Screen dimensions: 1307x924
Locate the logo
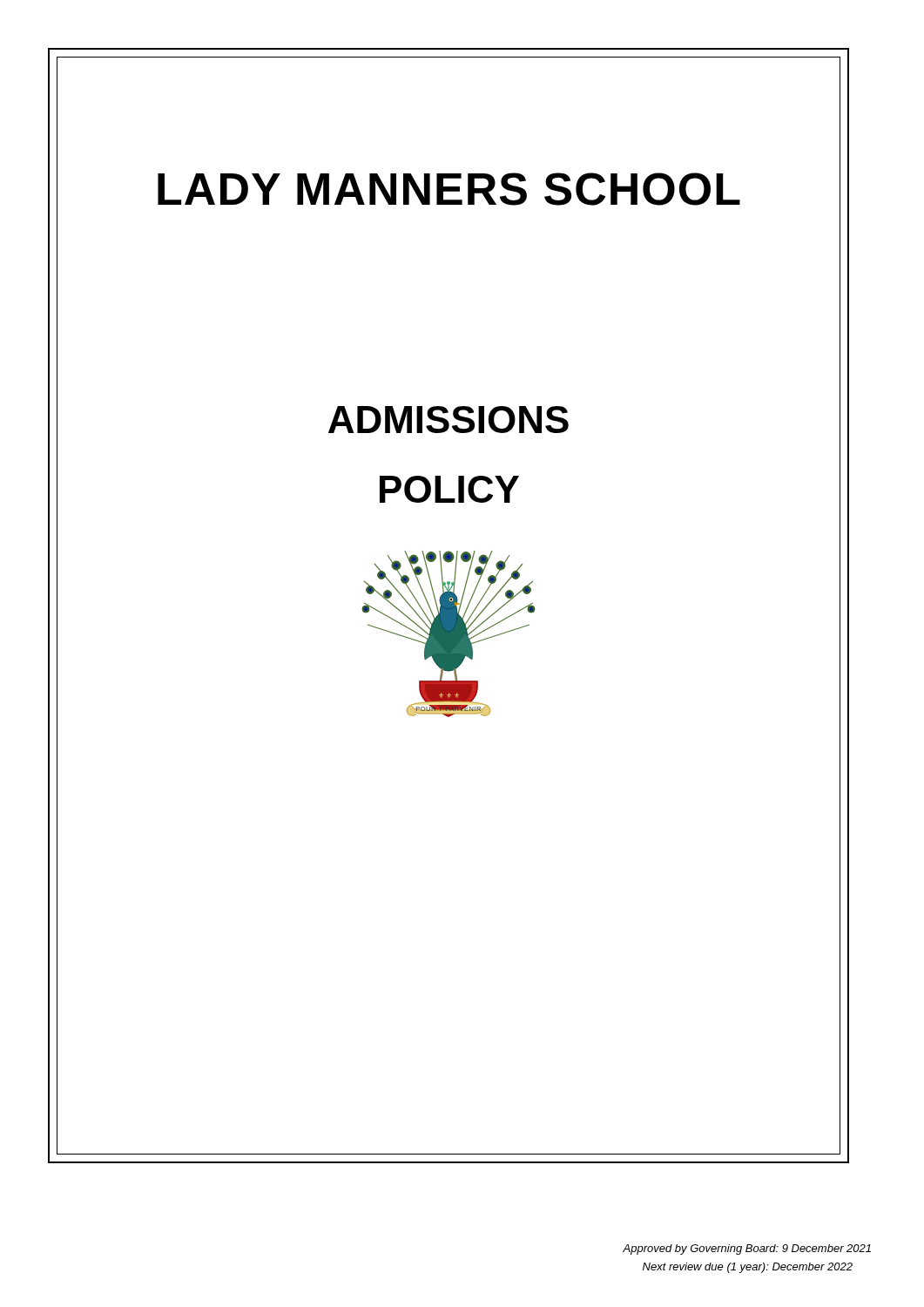449,642
